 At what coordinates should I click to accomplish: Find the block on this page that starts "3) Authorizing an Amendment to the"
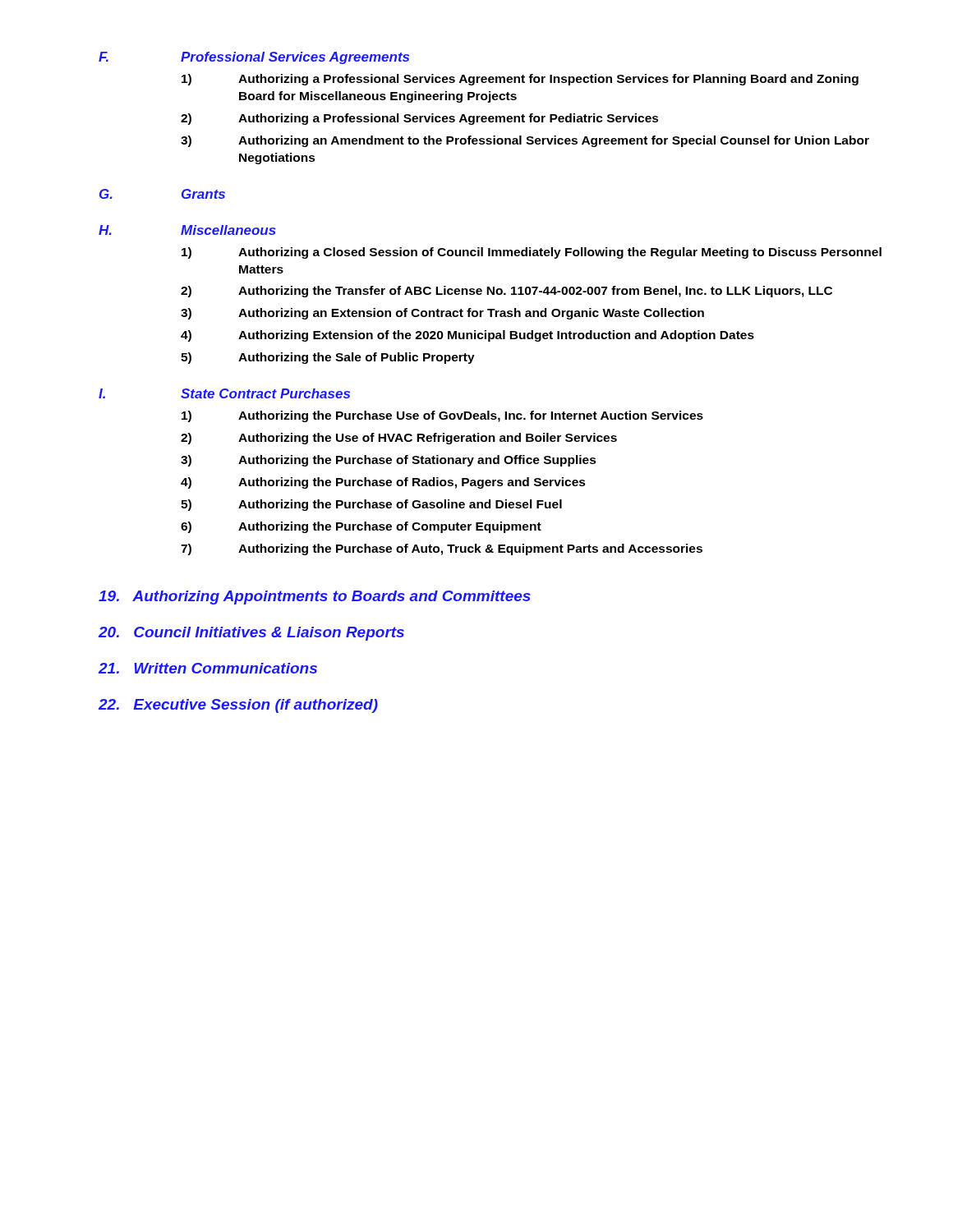[x=534, y=149]
